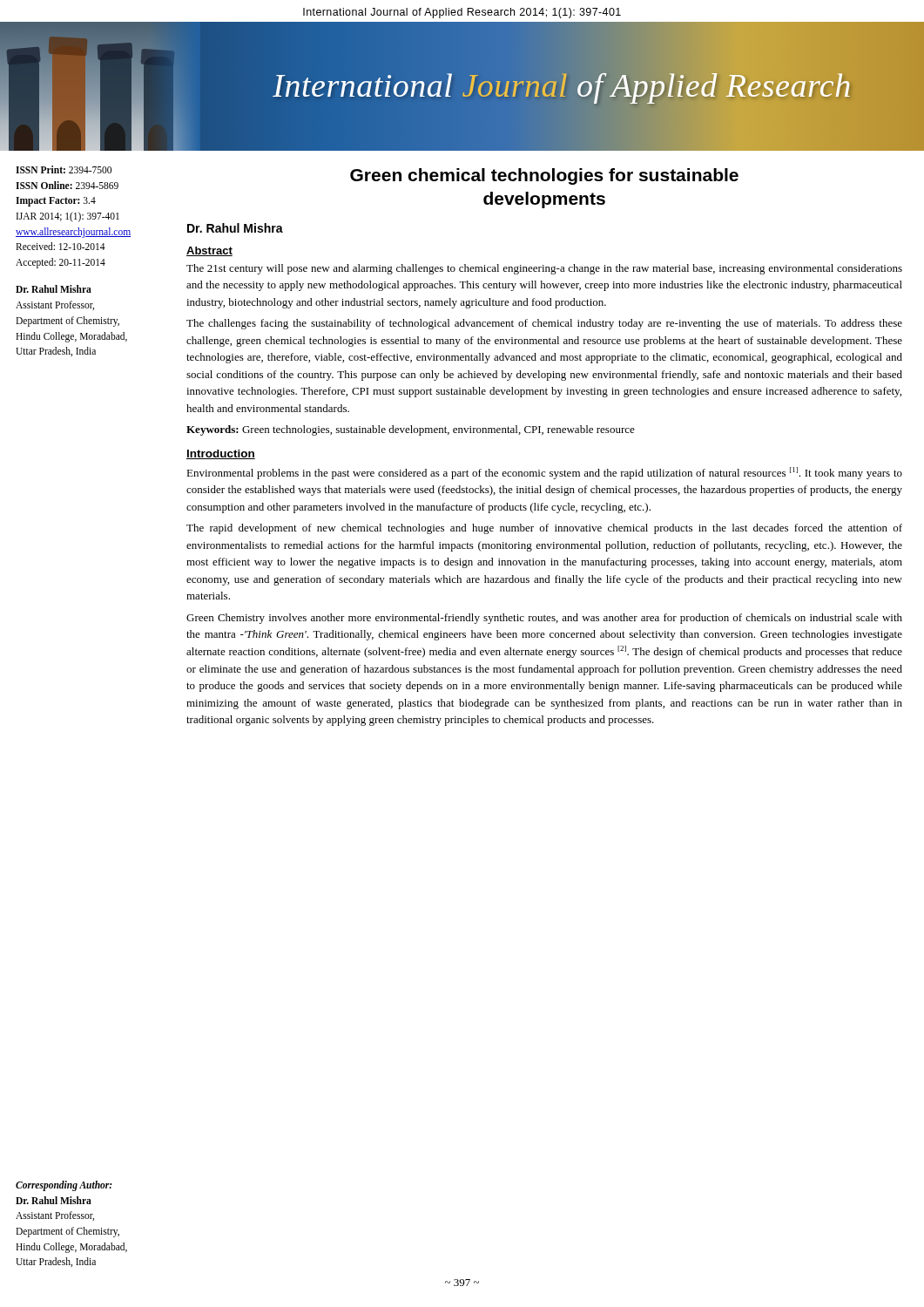Navigate to the passage starting "The challenges facing the sustainability of"
The width and height of the screenshot is (924, 1307).
click(544, 365)
